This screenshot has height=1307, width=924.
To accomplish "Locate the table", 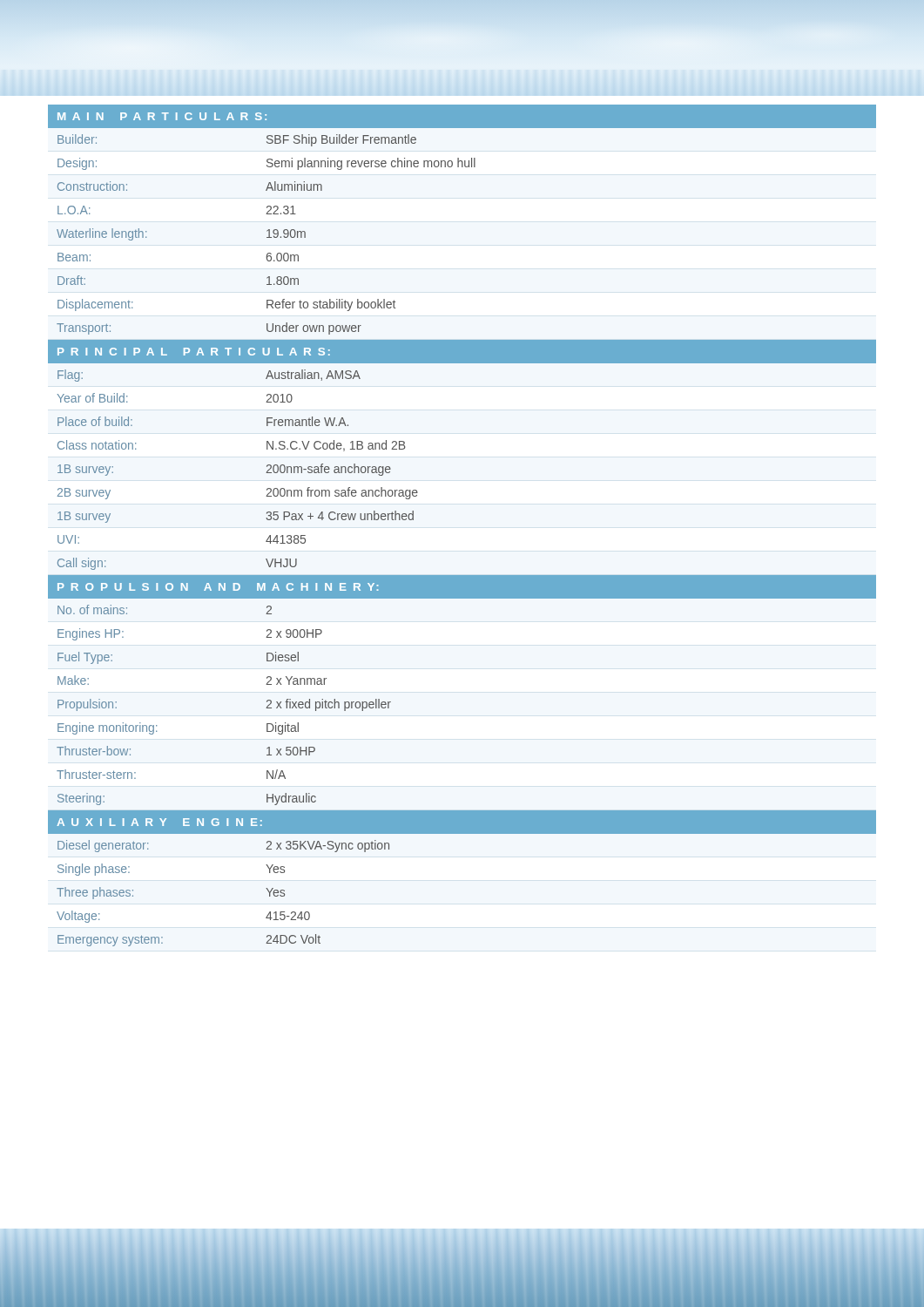I will (x=462, y=528).
